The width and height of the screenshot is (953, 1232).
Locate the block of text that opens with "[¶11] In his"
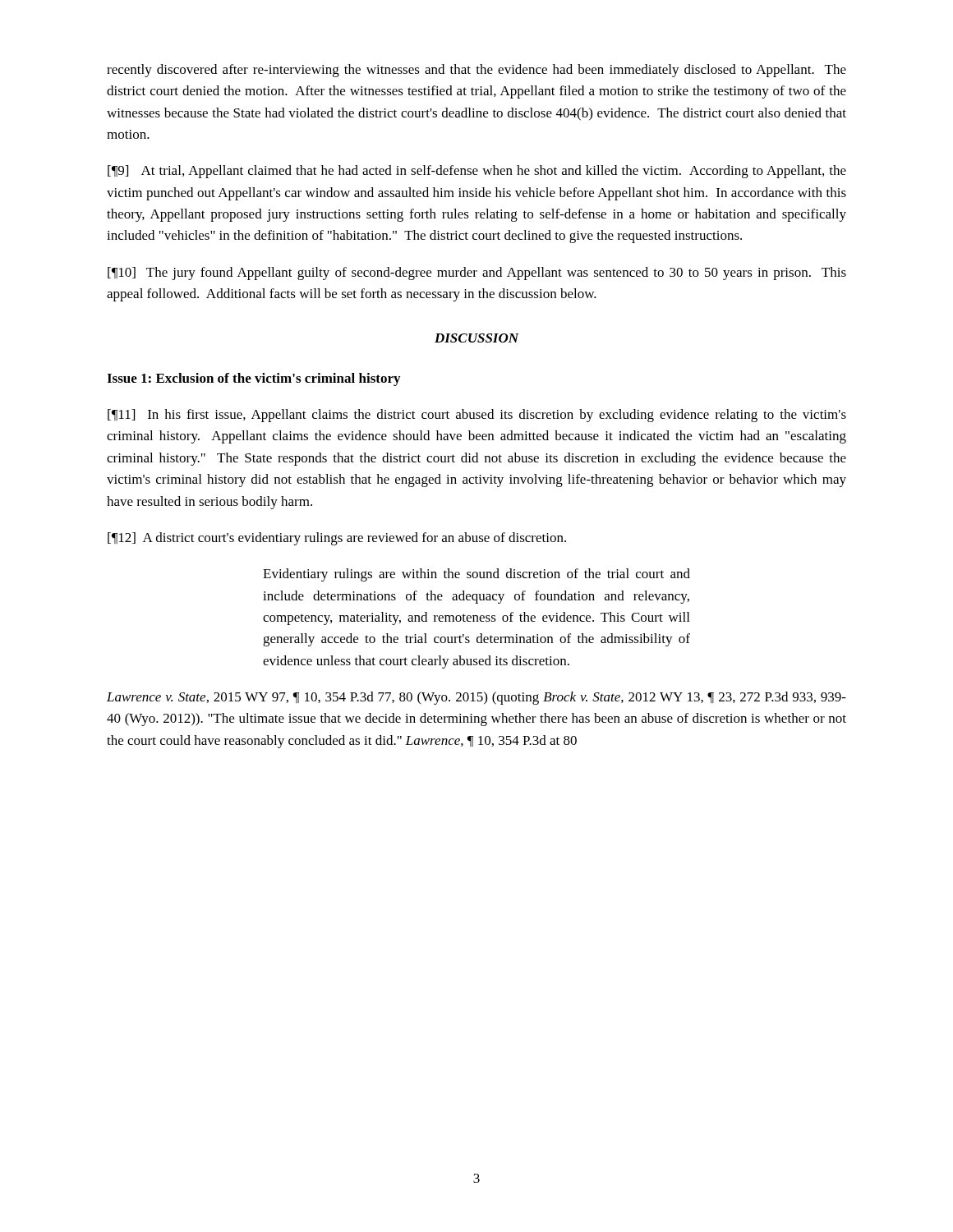pos(476,458)
